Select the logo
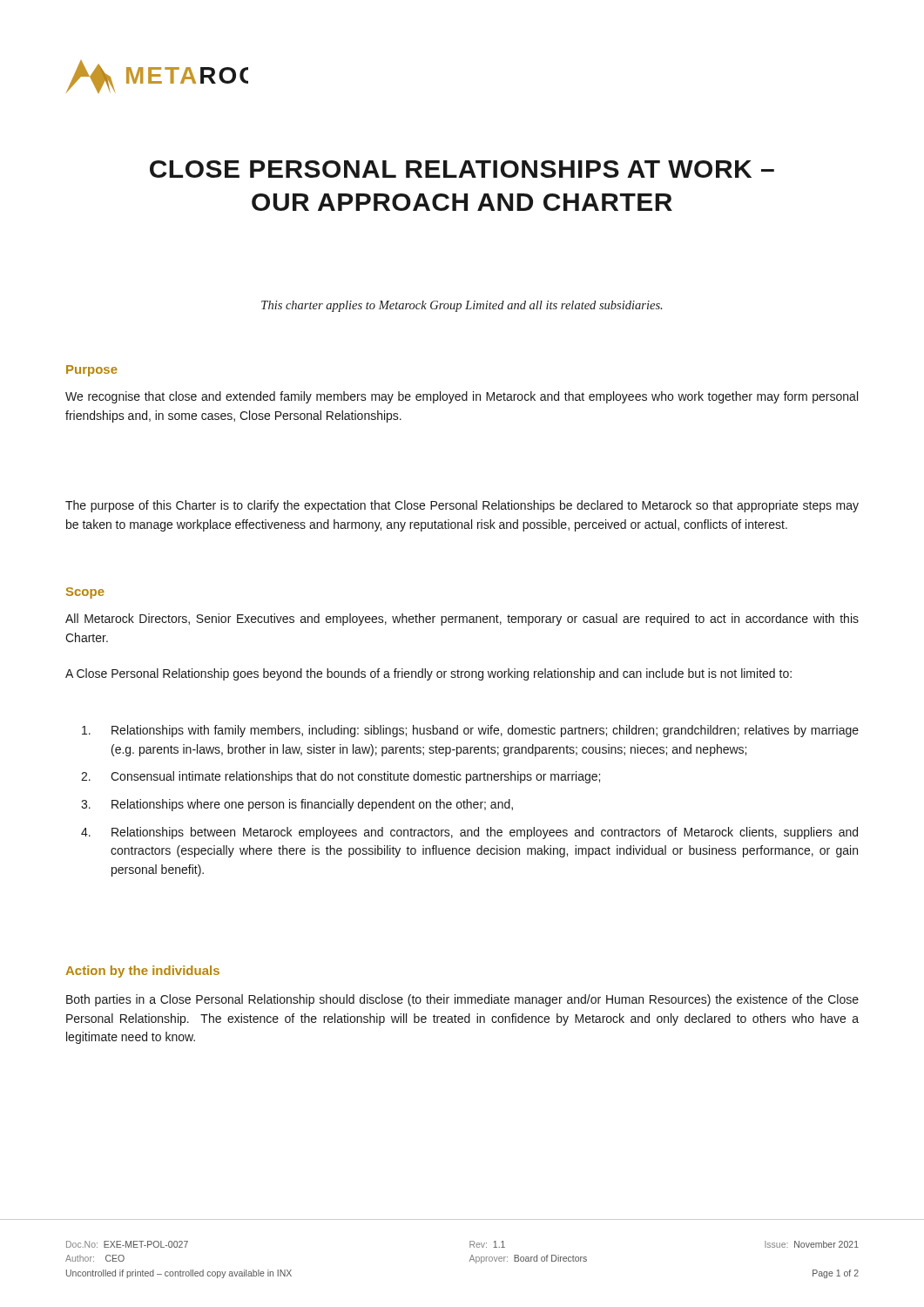 point(157,72)
